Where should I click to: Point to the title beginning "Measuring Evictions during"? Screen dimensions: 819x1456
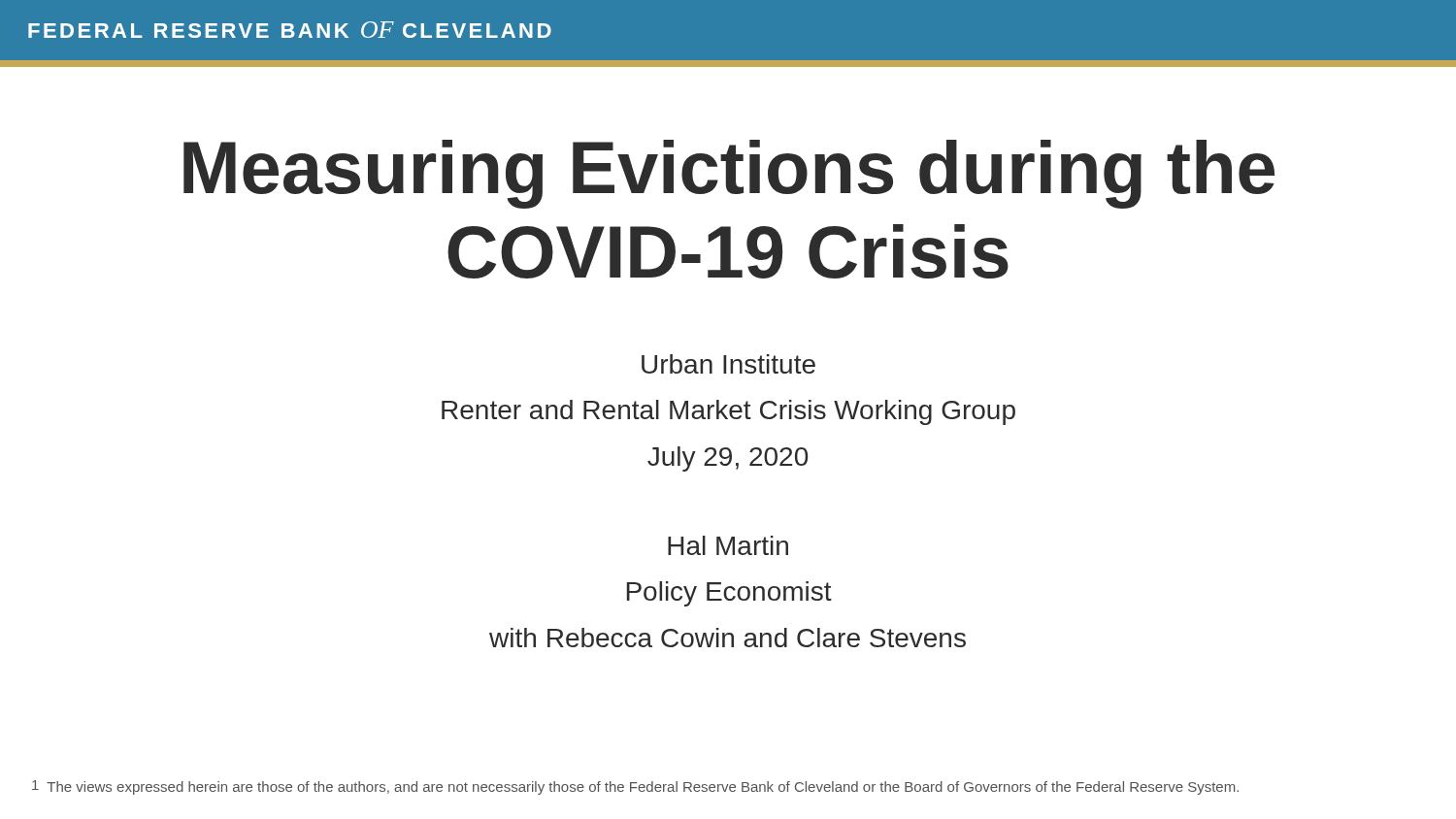[x=728, y=210]
